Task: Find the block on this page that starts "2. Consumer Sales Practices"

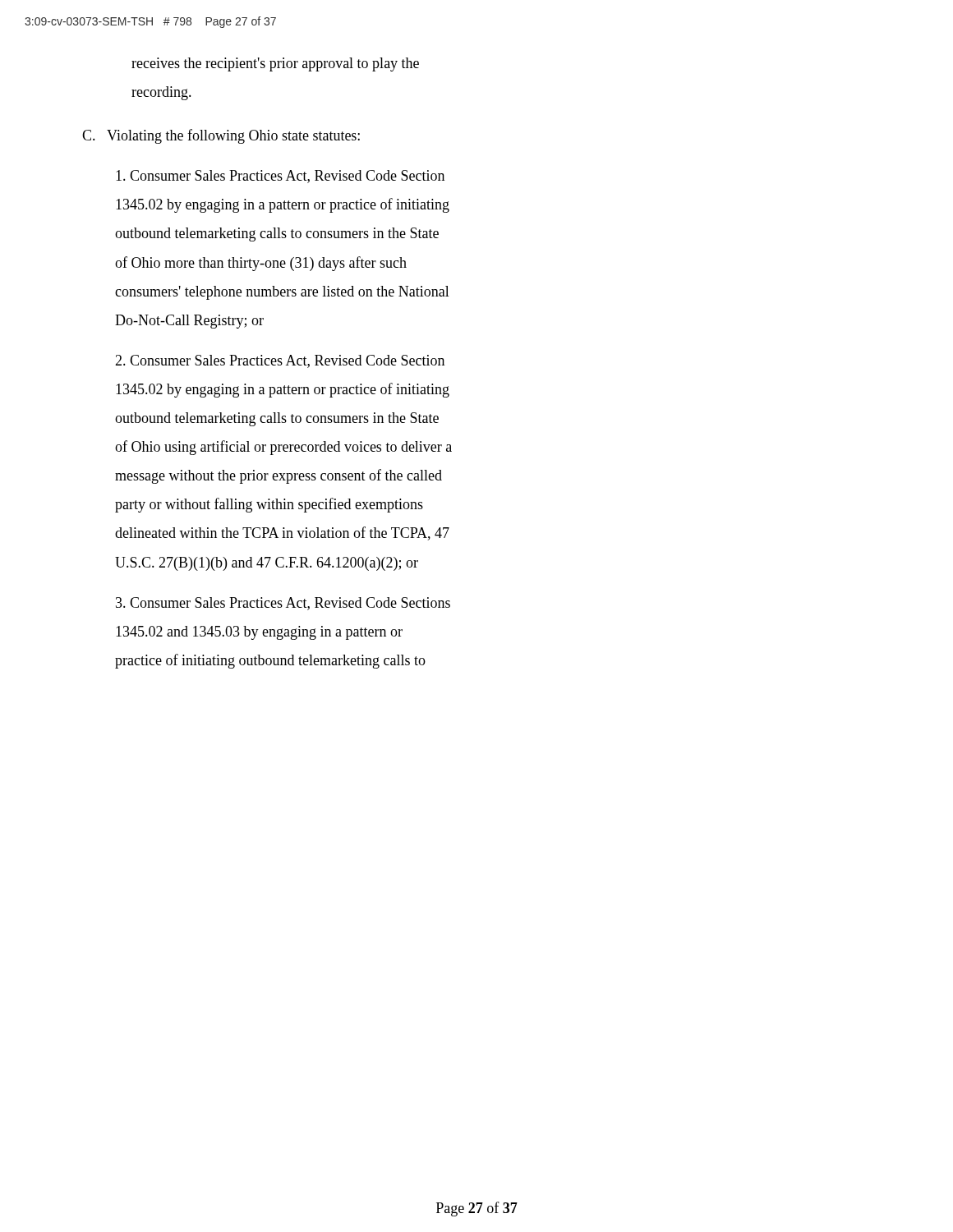Action: click(x=284, y=461)
